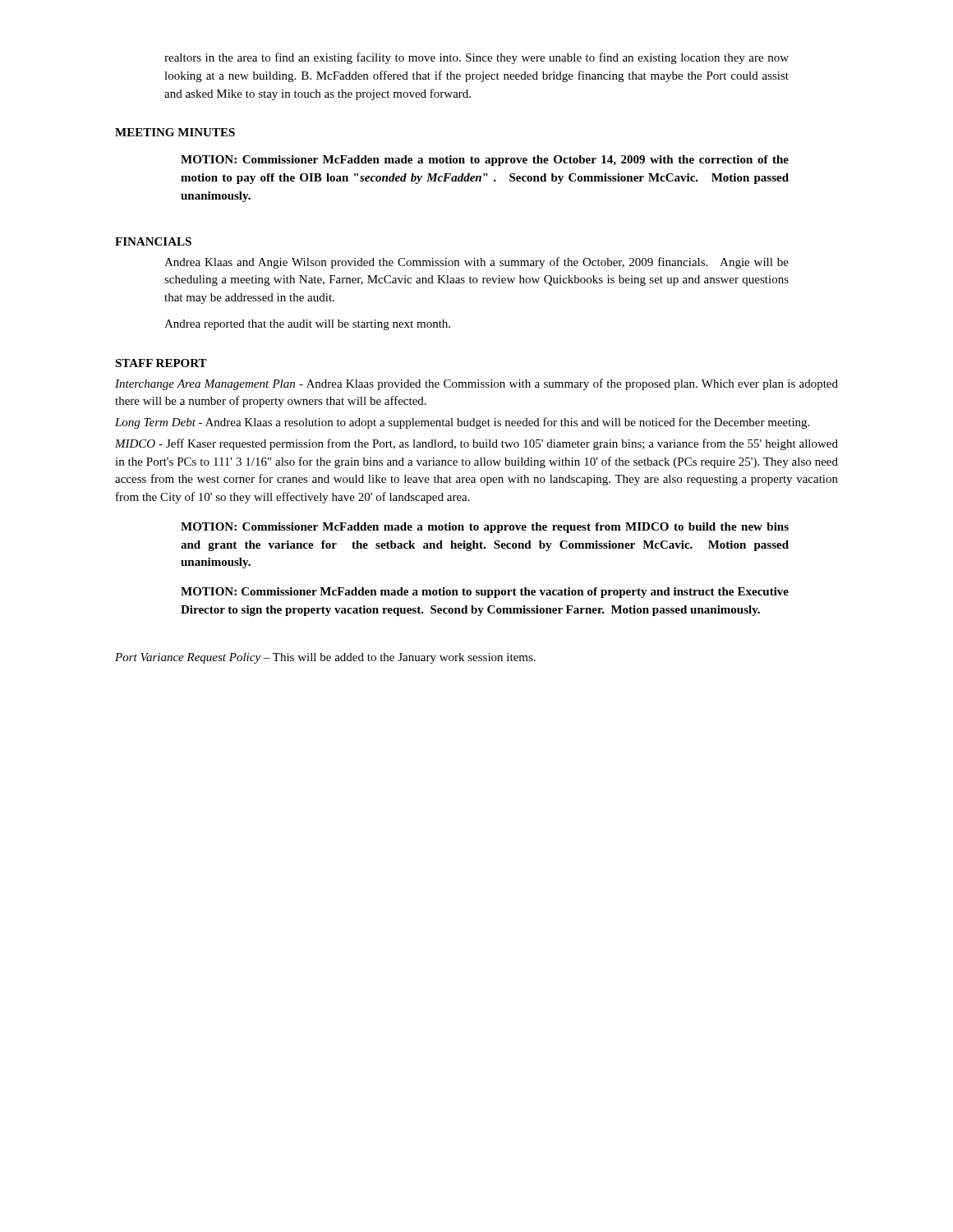Click the passage that begins "Andrea reported that the"
Image resolution: width=953 pixels, height=1232 pixels.
click(308, 323)
